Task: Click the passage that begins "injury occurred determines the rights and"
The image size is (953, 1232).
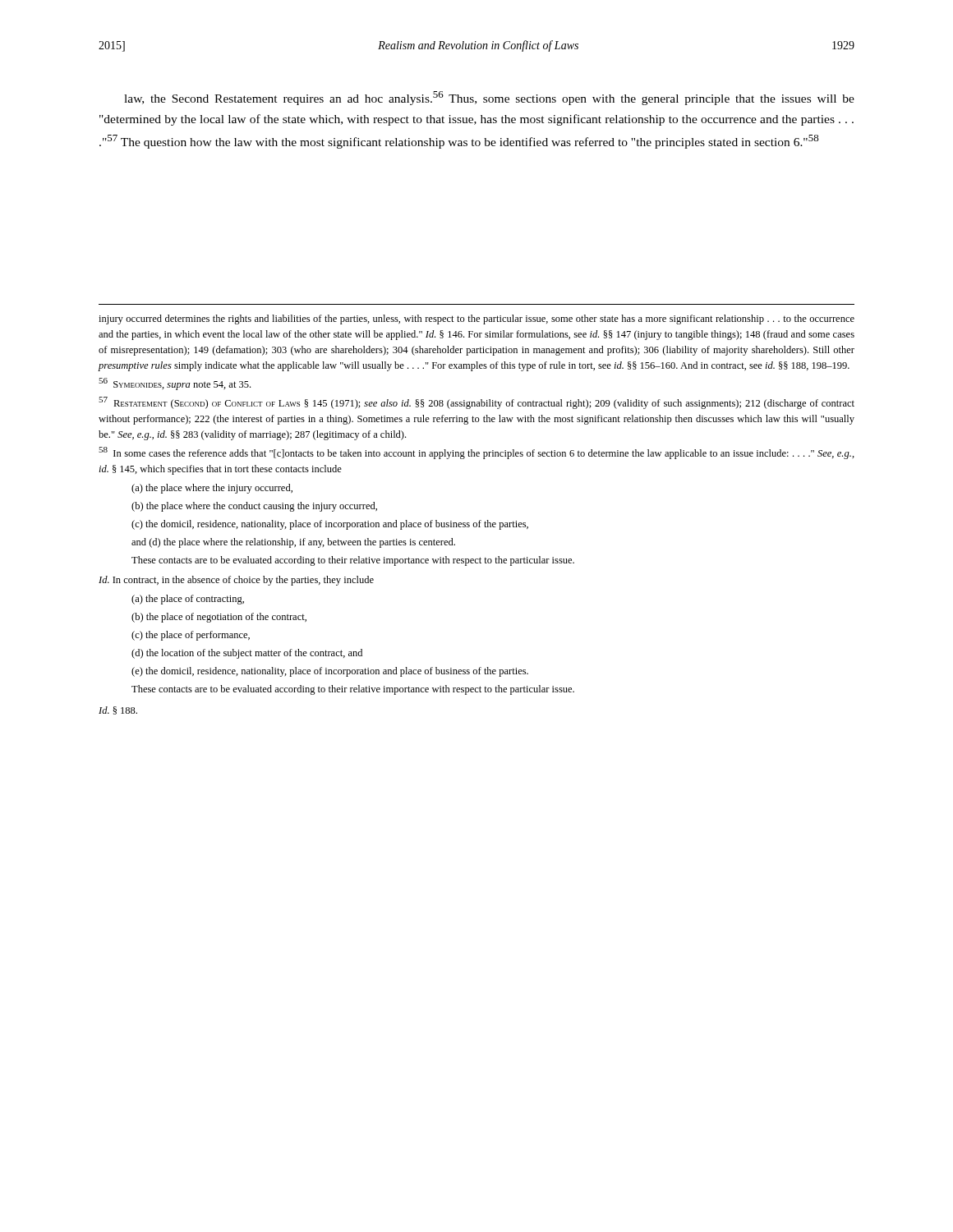Action: pyautogui.click(x=476, y=342)
